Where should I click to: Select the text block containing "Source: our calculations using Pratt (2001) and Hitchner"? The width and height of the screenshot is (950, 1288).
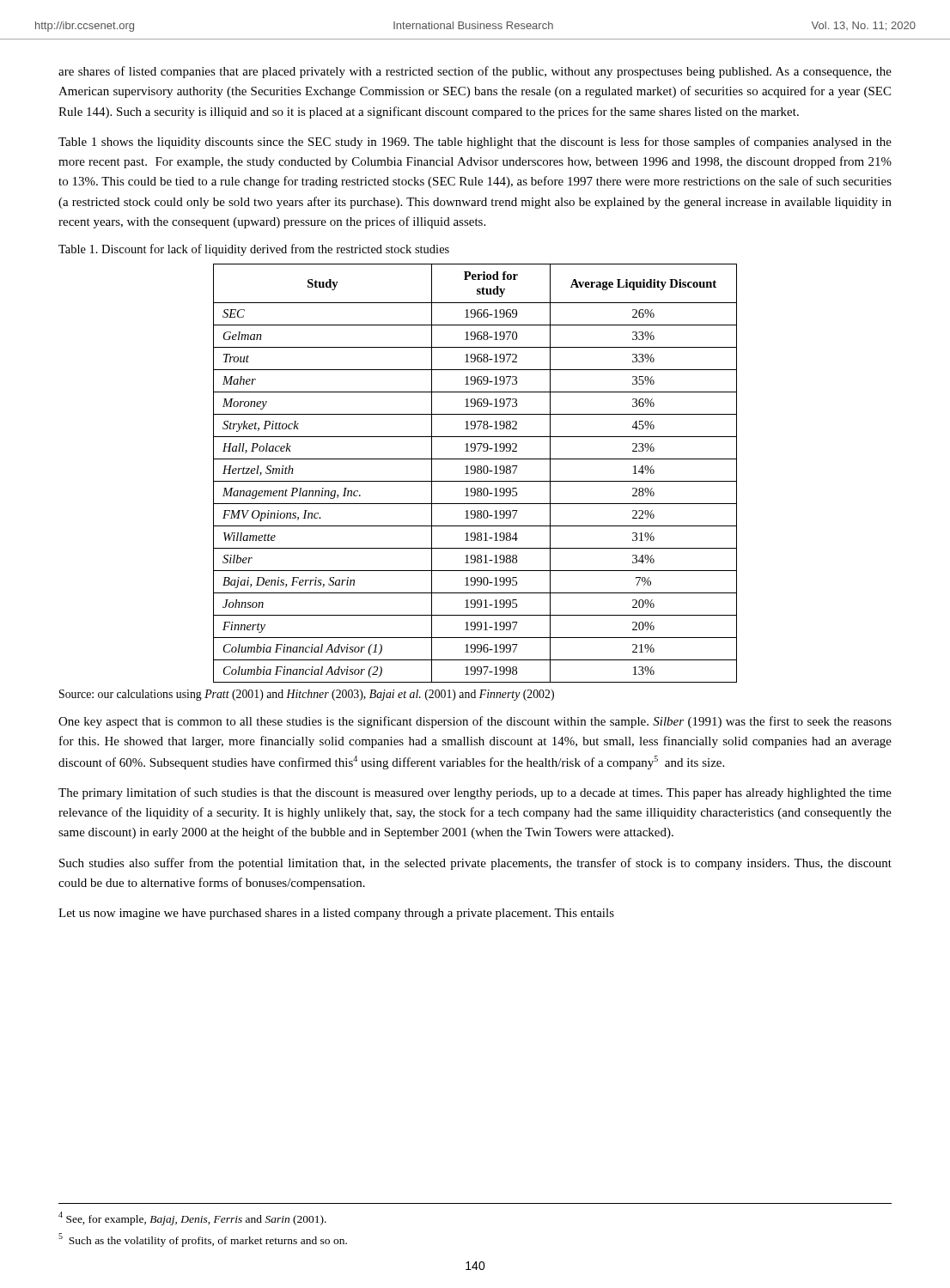point(306,694)
